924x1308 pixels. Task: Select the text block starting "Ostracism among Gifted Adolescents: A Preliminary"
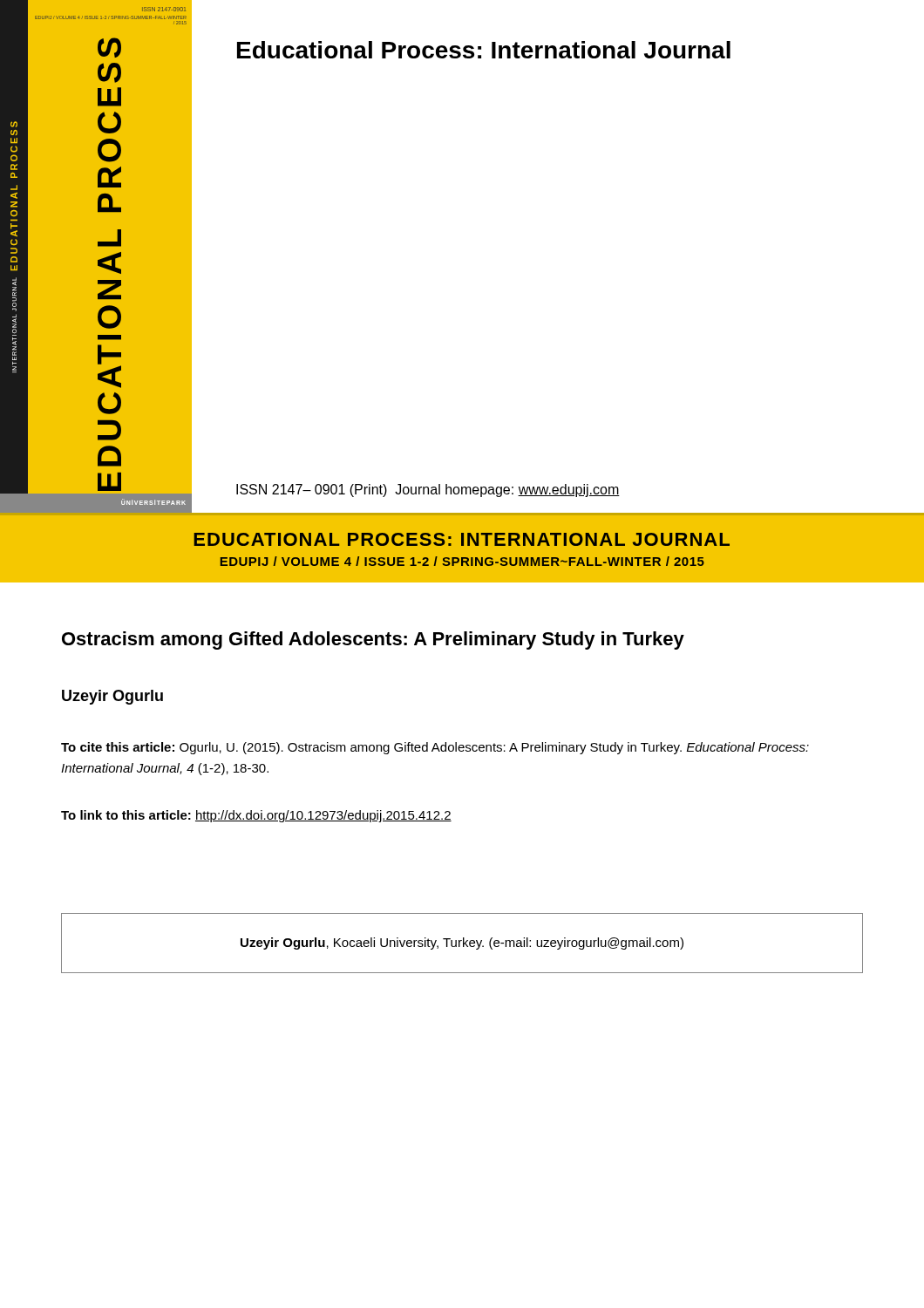tap(373, 638)
